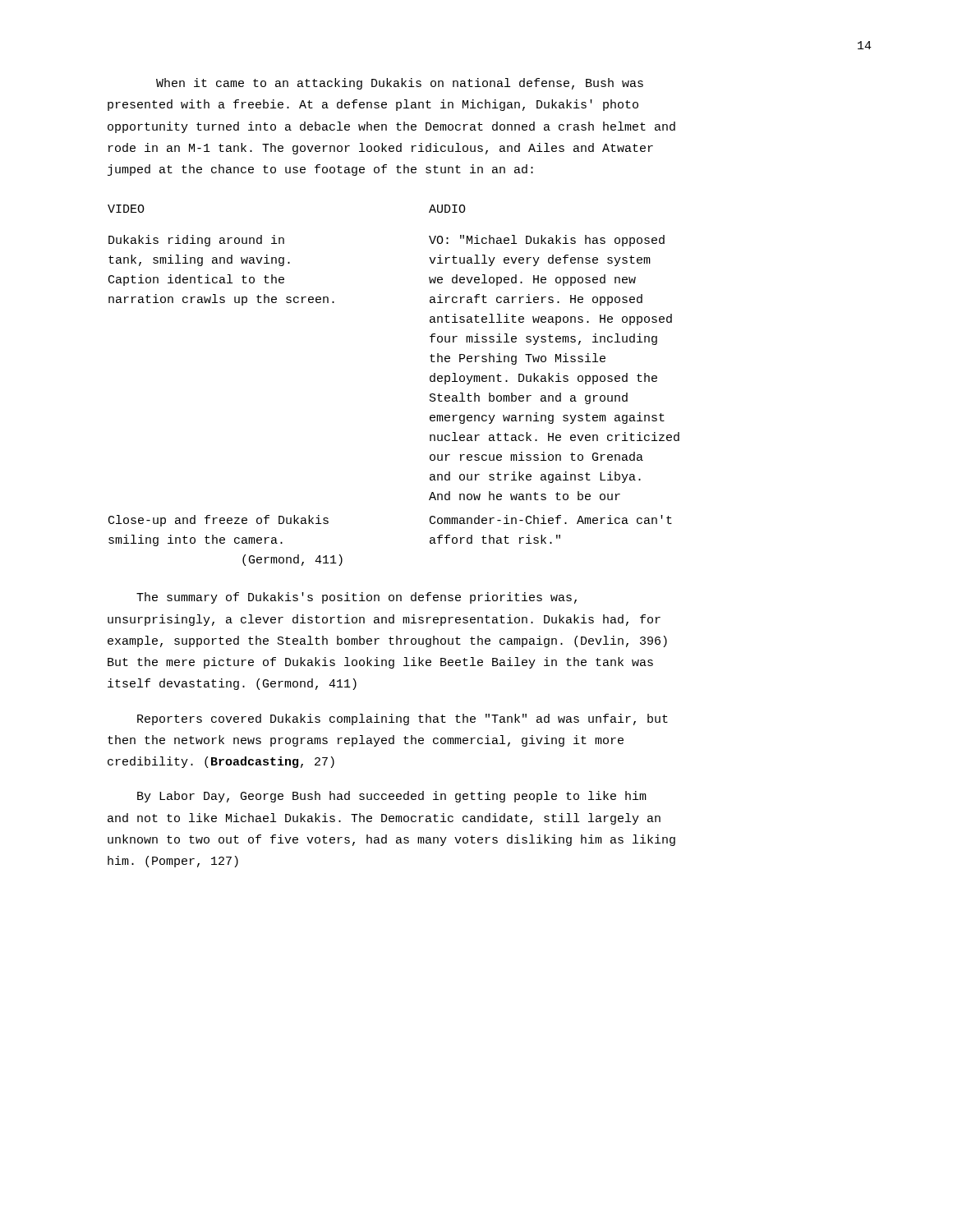Find the passage starting "rode in an M-1 tank. The"

click(380, 149)
